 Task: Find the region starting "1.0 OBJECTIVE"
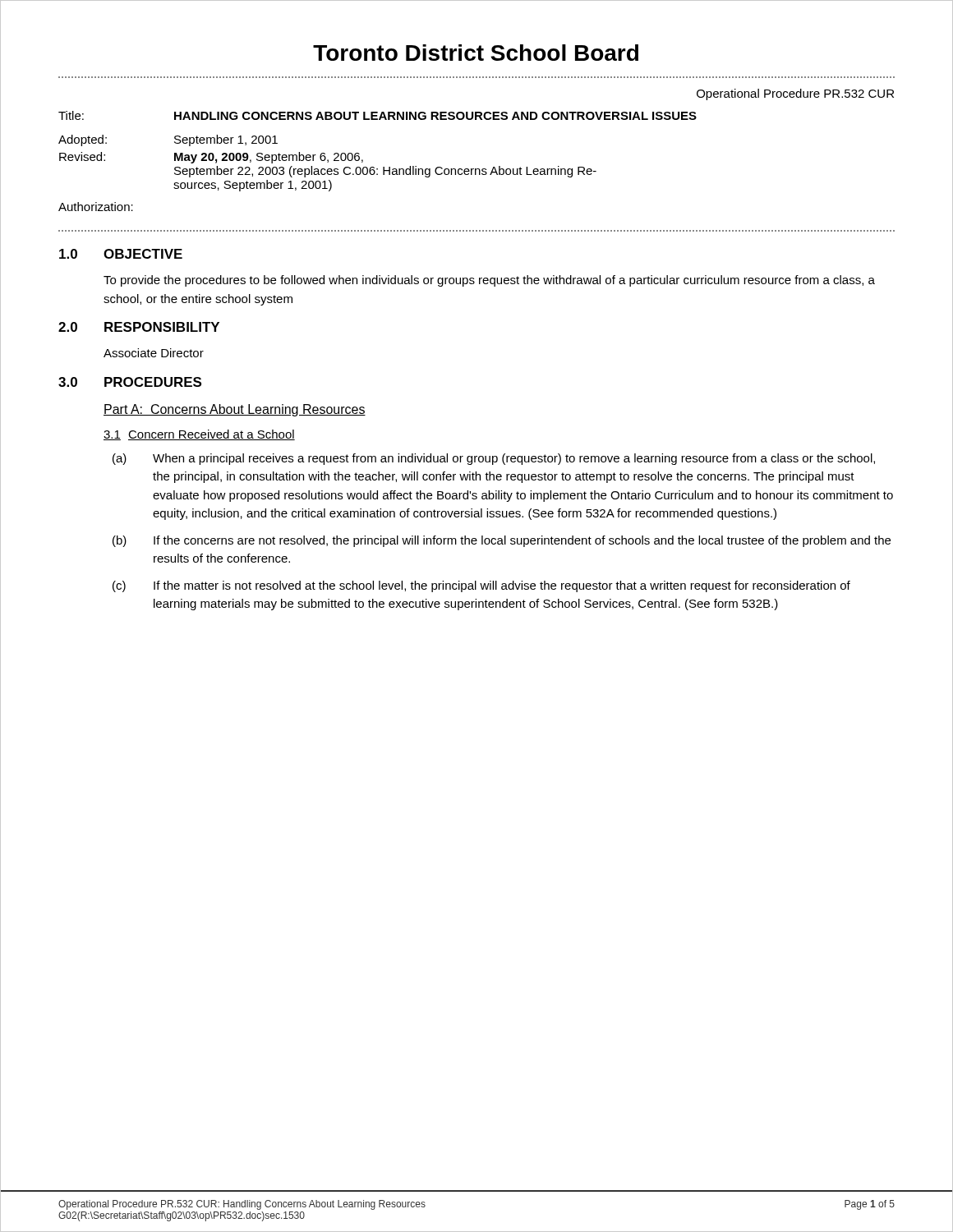tap(121, 255)
